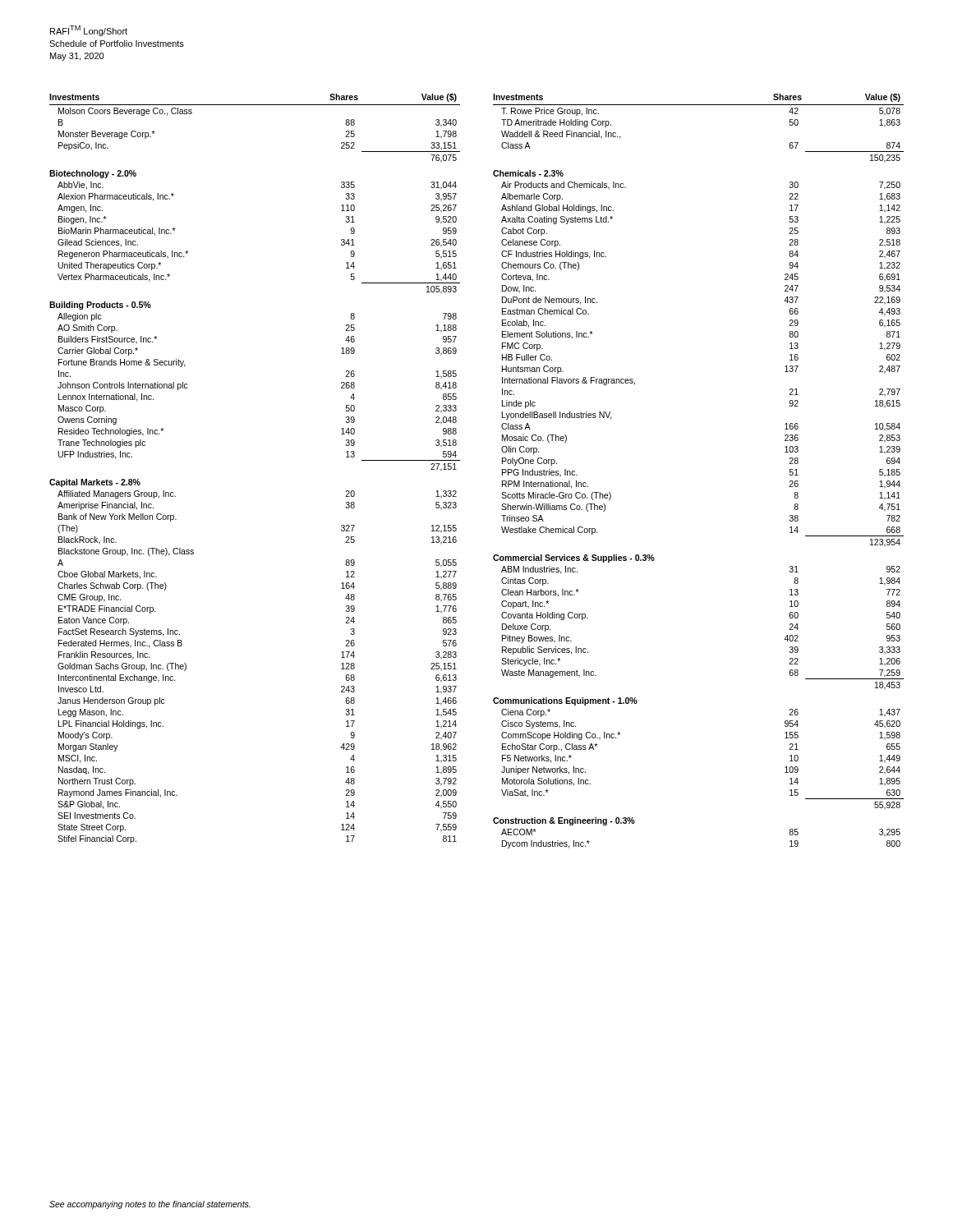953x1232 pixels.
Task: Click on the table containing "Janus Henderson Group plc"
Action: click(x=255, y=470)
